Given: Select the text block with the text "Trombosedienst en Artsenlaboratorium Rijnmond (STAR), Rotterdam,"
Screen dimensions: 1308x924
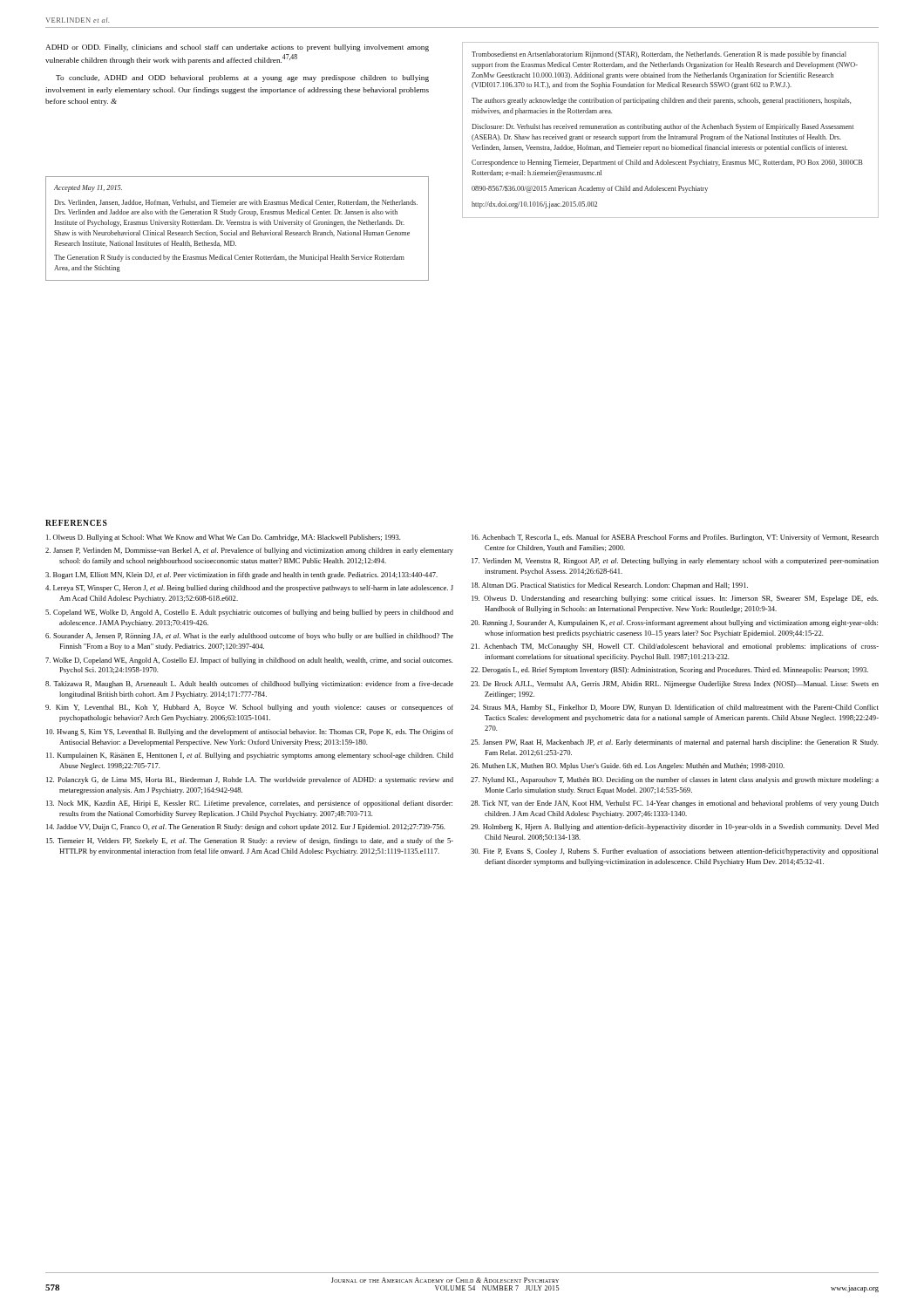Looking at the screenshot, I should [670, 130].
